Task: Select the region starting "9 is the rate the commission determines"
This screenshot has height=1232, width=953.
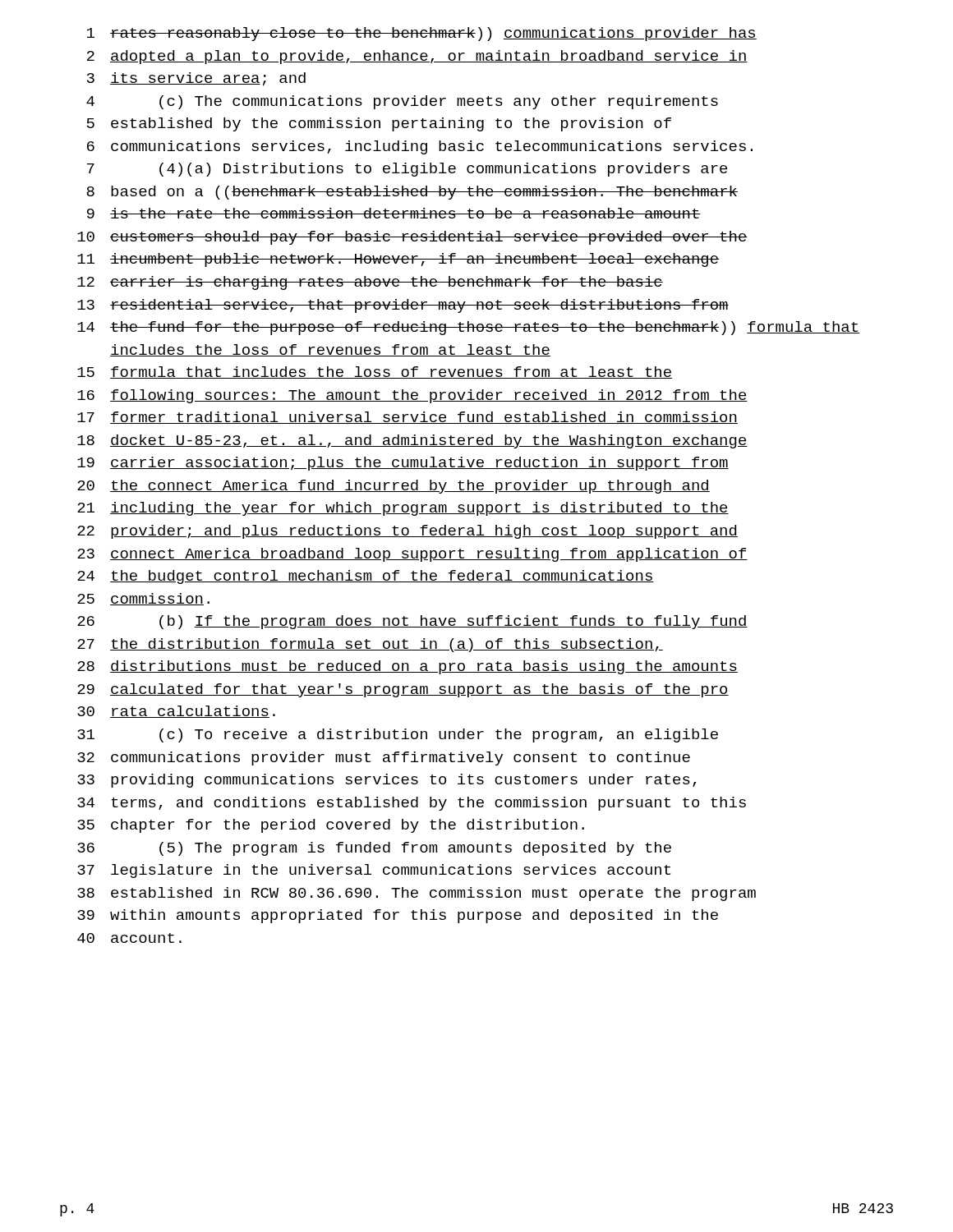Action: tap(476, 215)
